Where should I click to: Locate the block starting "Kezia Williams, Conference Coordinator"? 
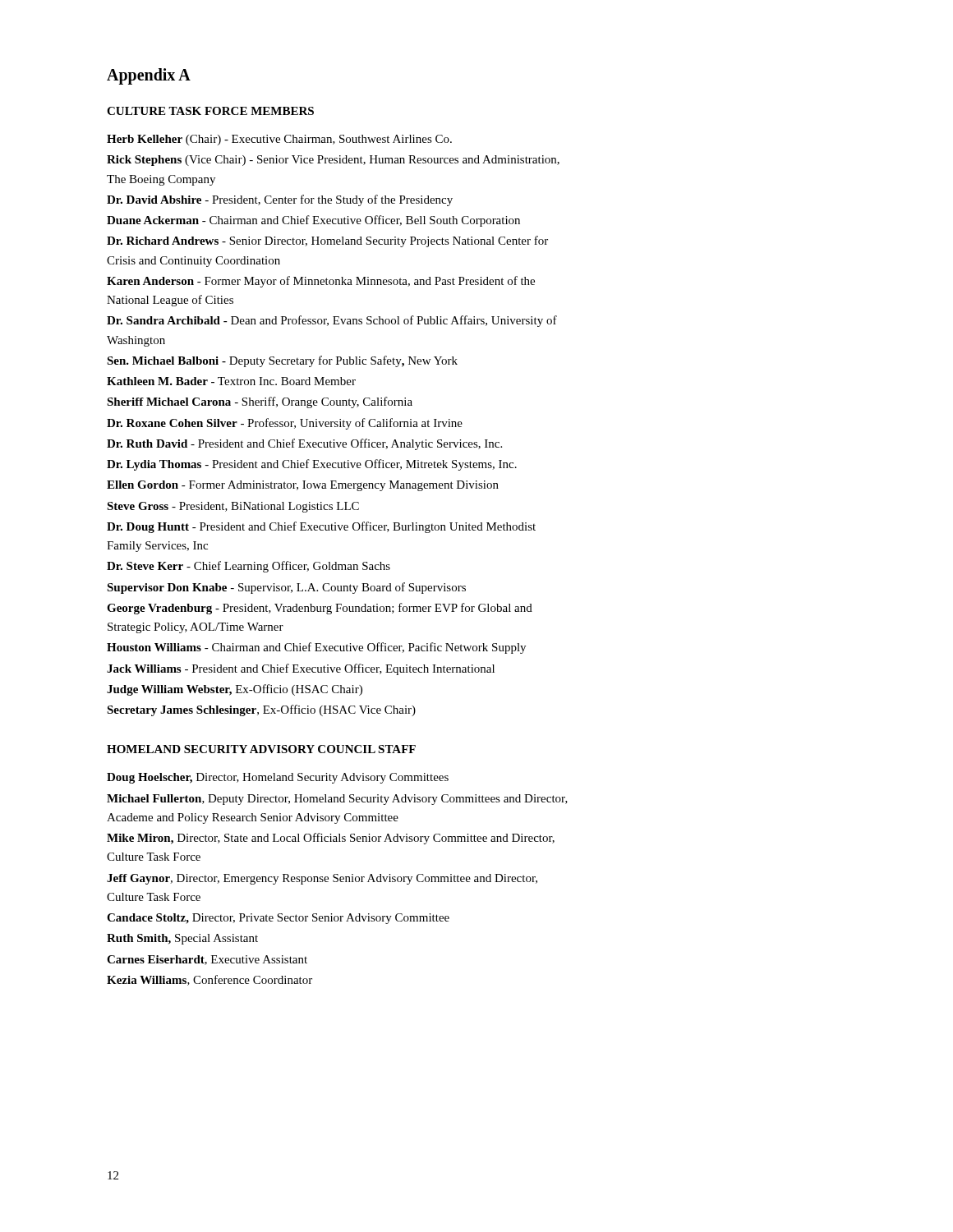[210, 980]
